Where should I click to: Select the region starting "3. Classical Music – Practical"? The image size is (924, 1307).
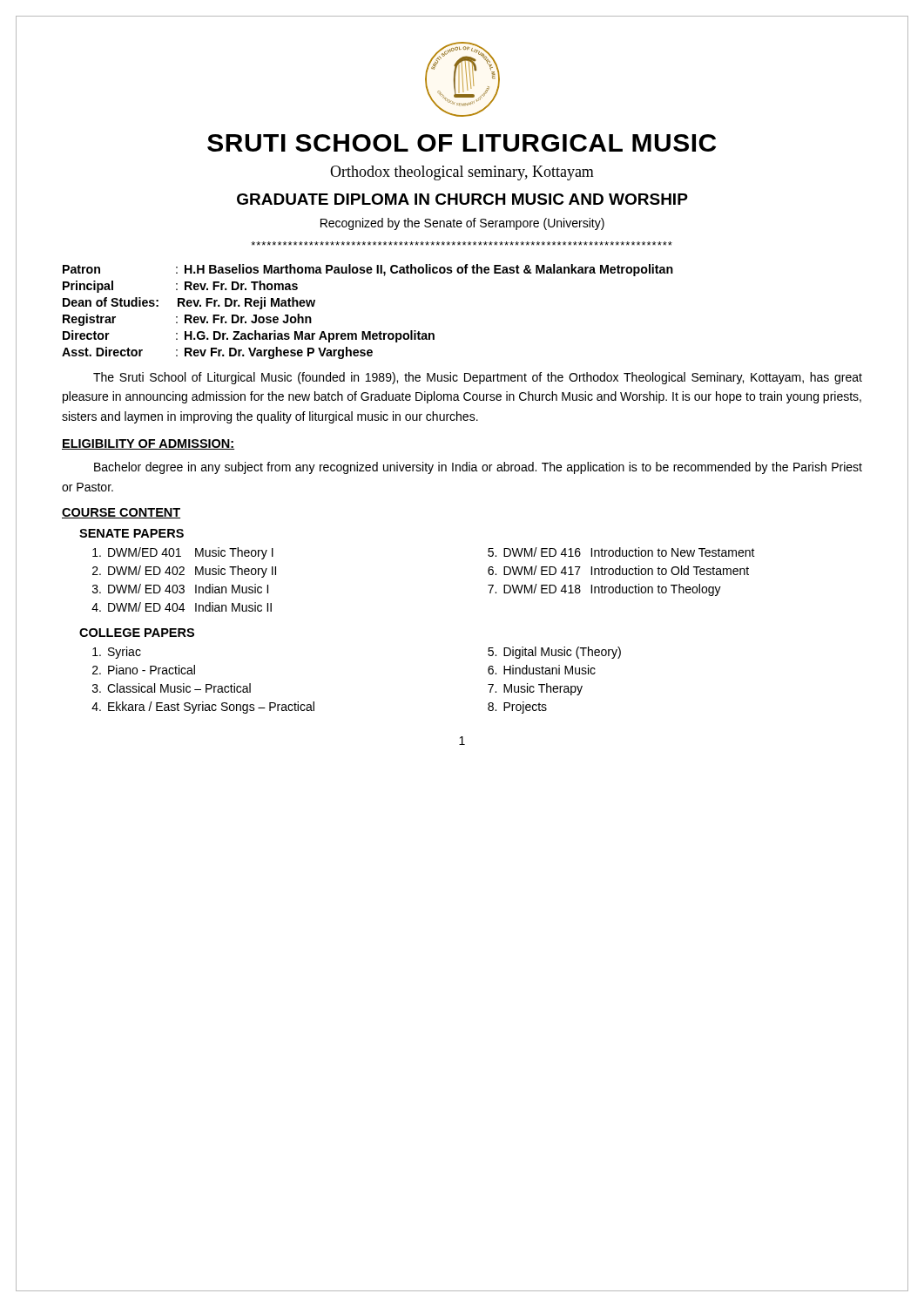[x=165, y=688]
